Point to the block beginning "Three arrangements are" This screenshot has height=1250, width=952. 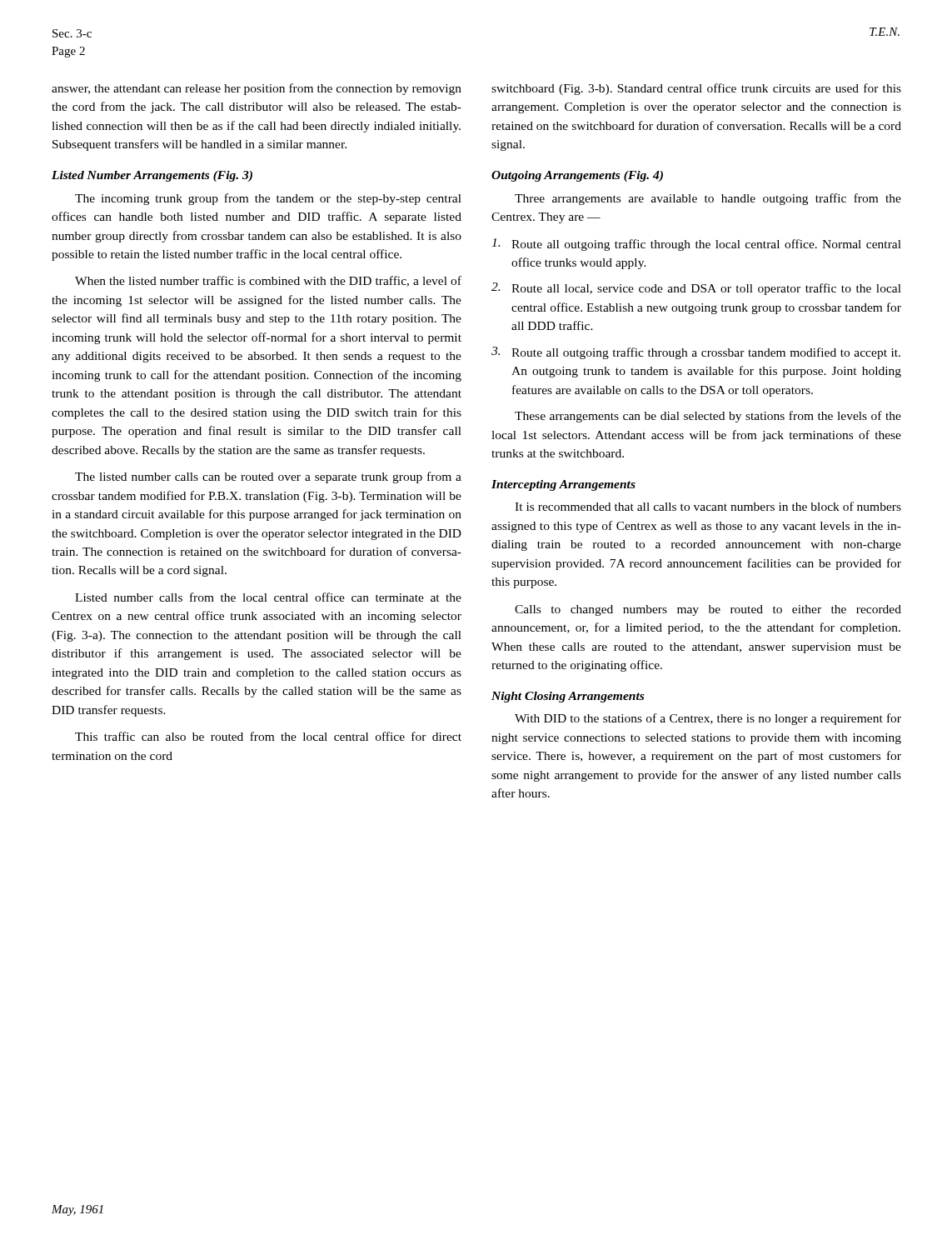coord(696,208)
